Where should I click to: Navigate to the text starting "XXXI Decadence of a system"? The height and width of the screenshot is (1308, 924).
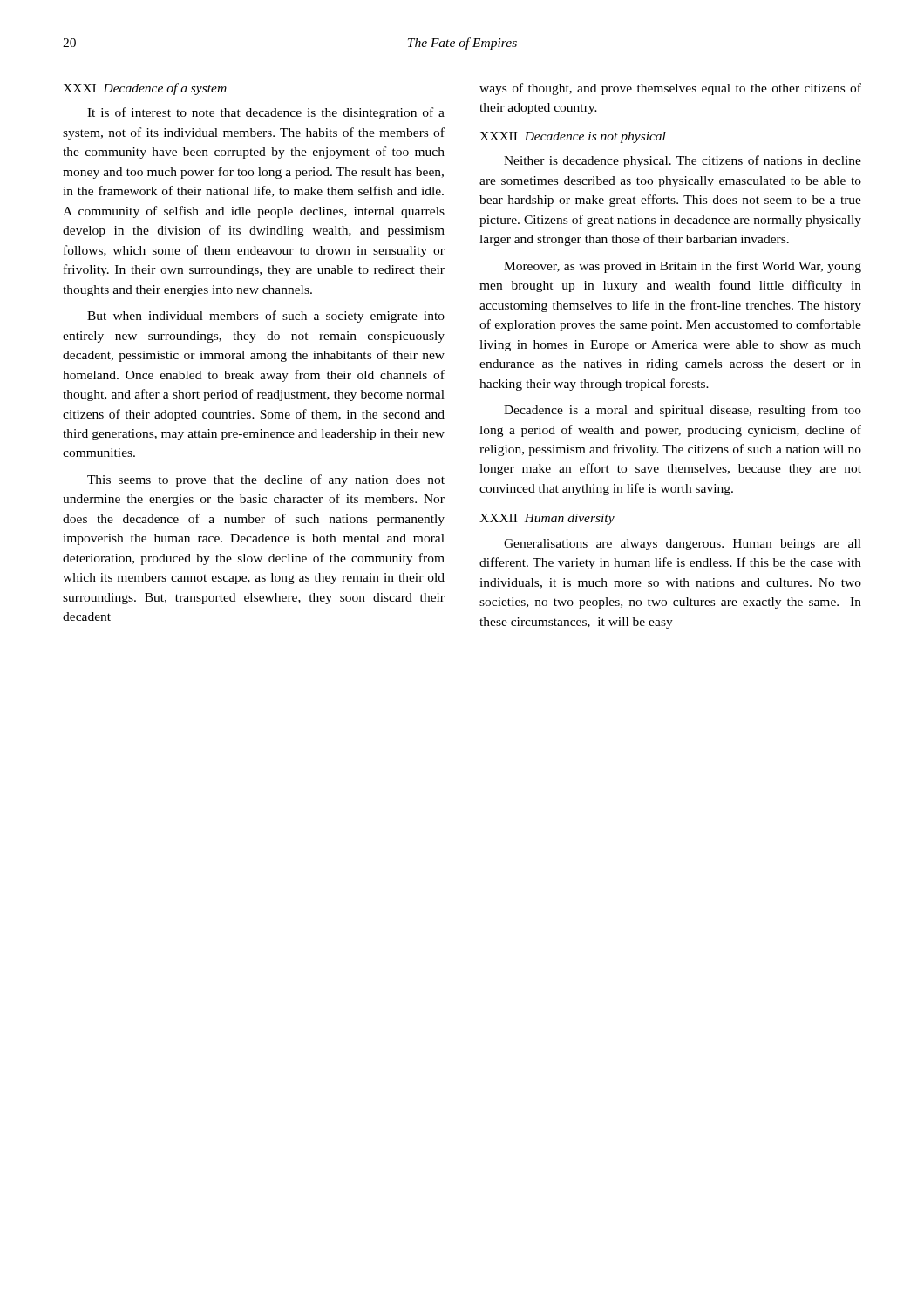click(x=145, y=88)
